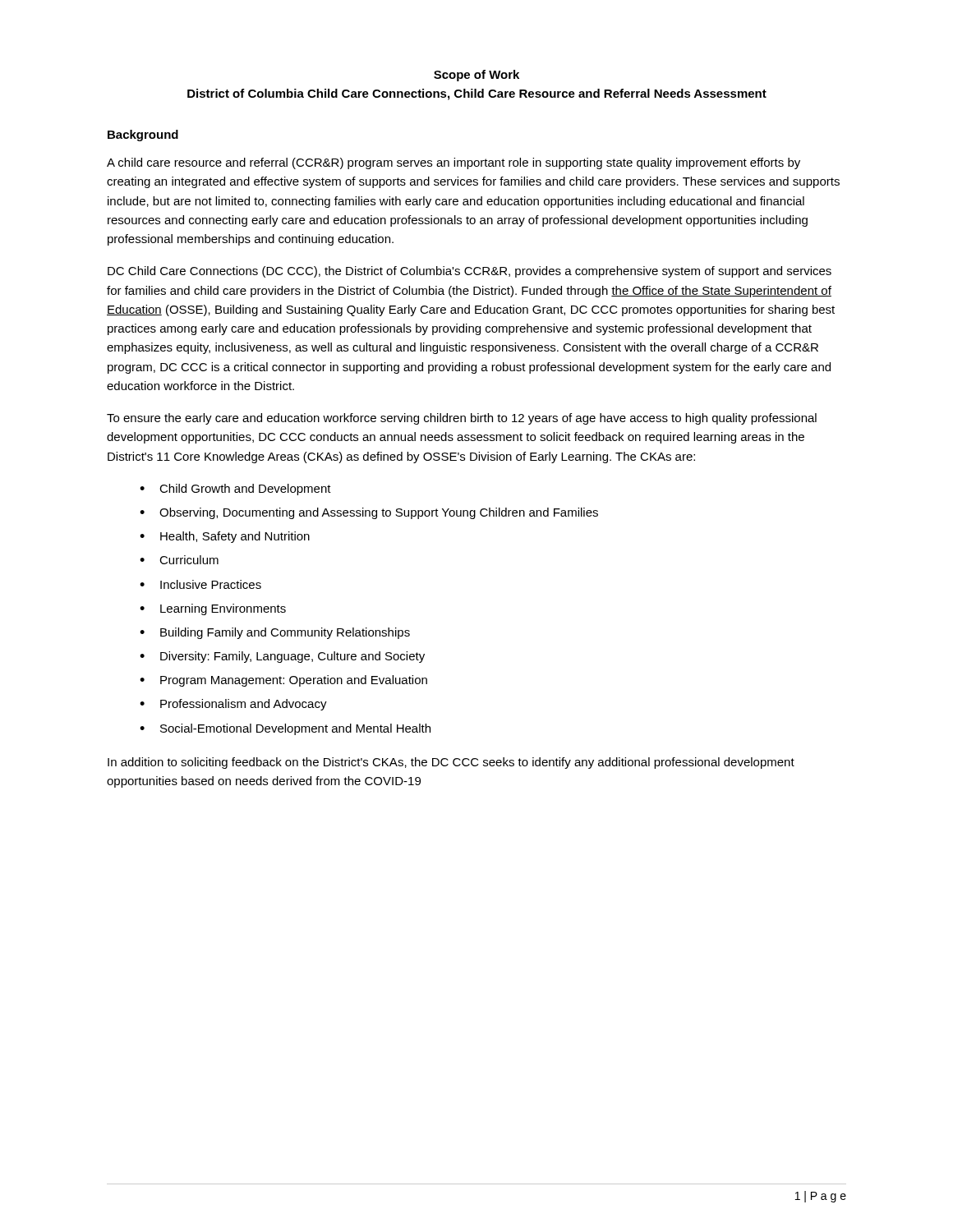
Task: Select the element starting "Scope of Work District of"
Action: coord(476,84)
